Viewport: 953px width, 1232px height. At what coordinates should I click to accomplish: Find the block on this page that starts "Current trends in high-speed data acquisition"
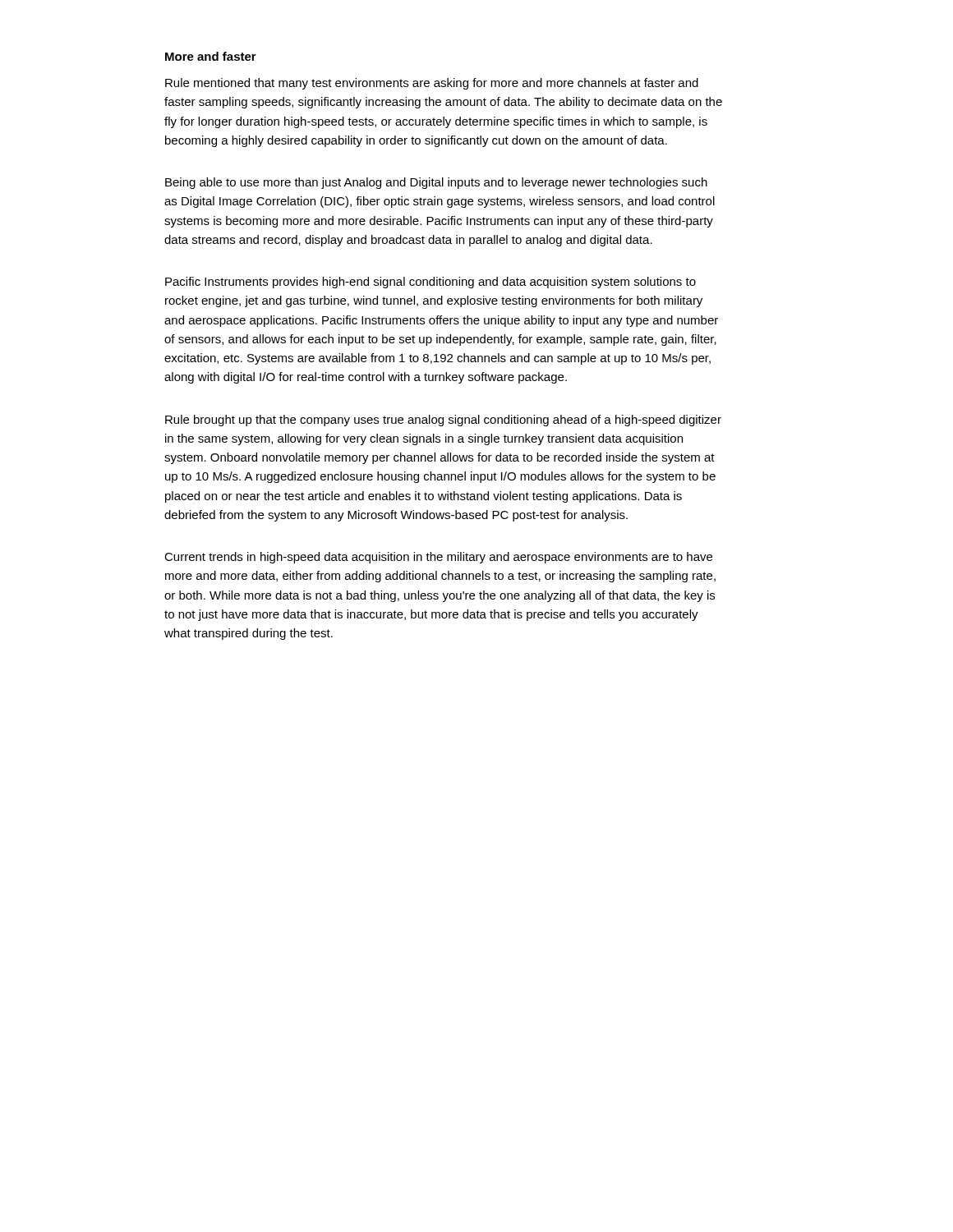[x=440, y=595]
